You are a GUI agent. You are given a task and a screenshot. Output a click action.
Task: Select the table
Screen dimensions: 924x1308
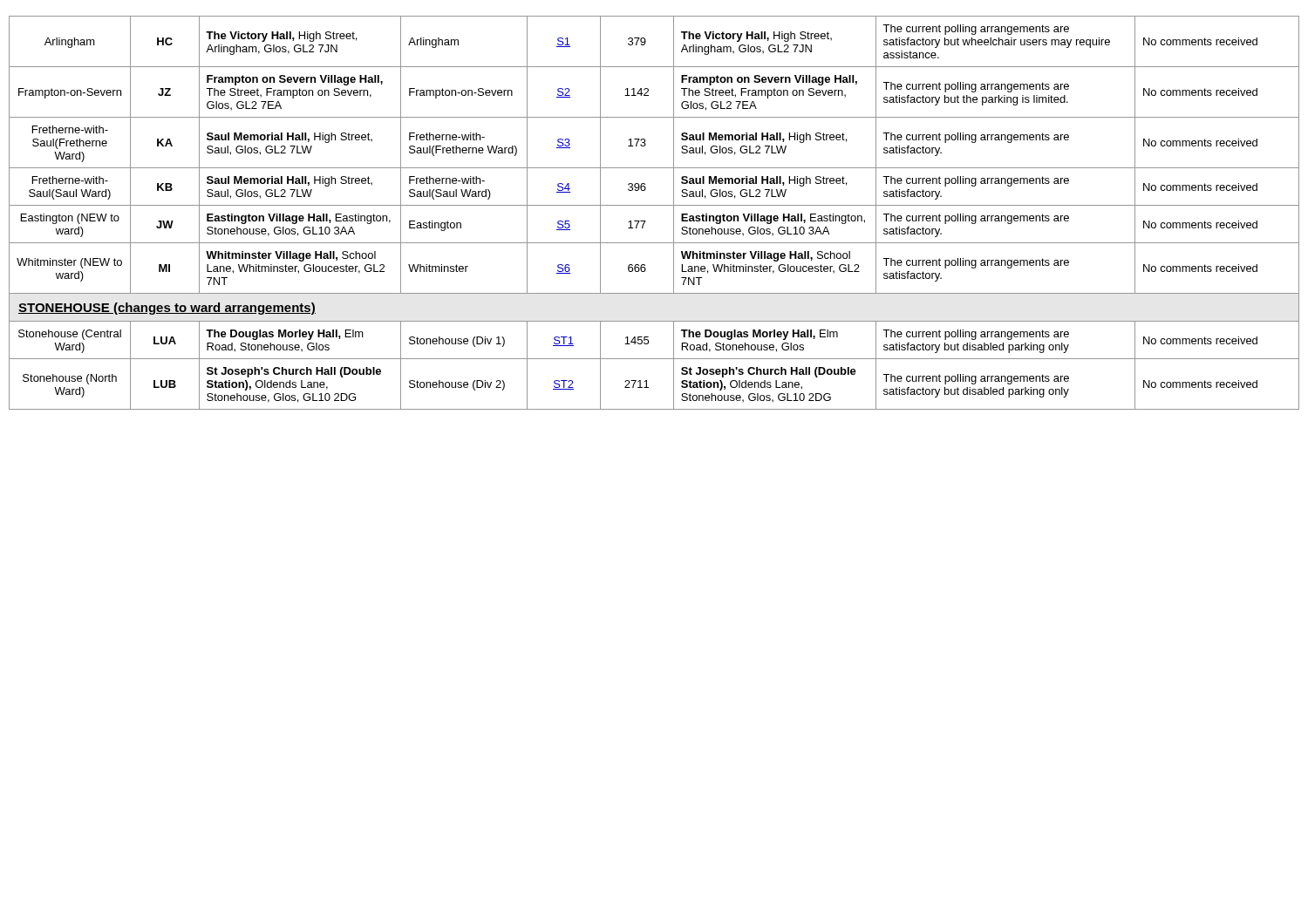coord(654,213)
